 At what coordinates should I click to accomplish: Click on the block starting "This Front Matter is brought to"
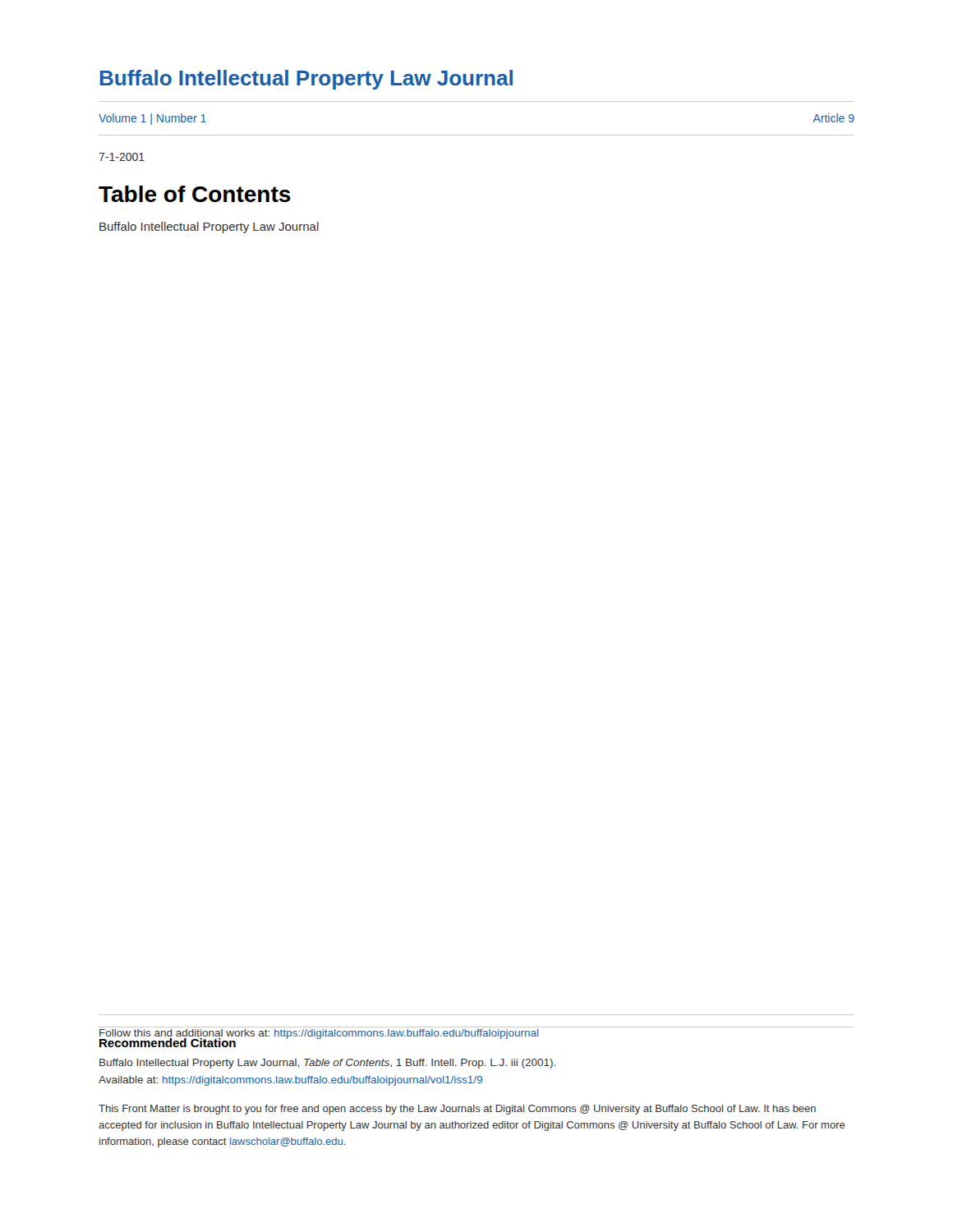(472, 1125)
